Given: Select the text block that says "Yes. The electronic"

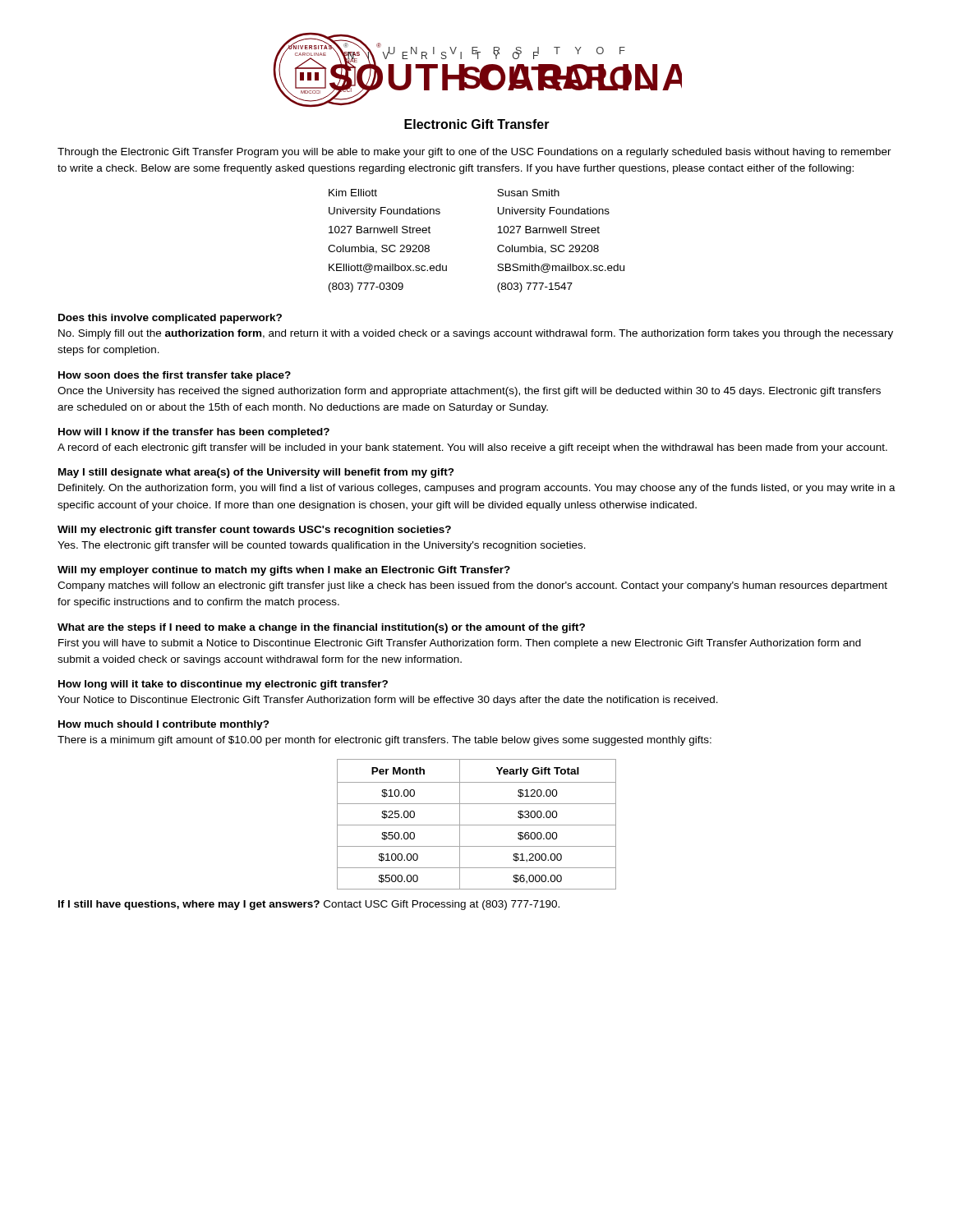Looking at the screenshot, I should (322, 545).
